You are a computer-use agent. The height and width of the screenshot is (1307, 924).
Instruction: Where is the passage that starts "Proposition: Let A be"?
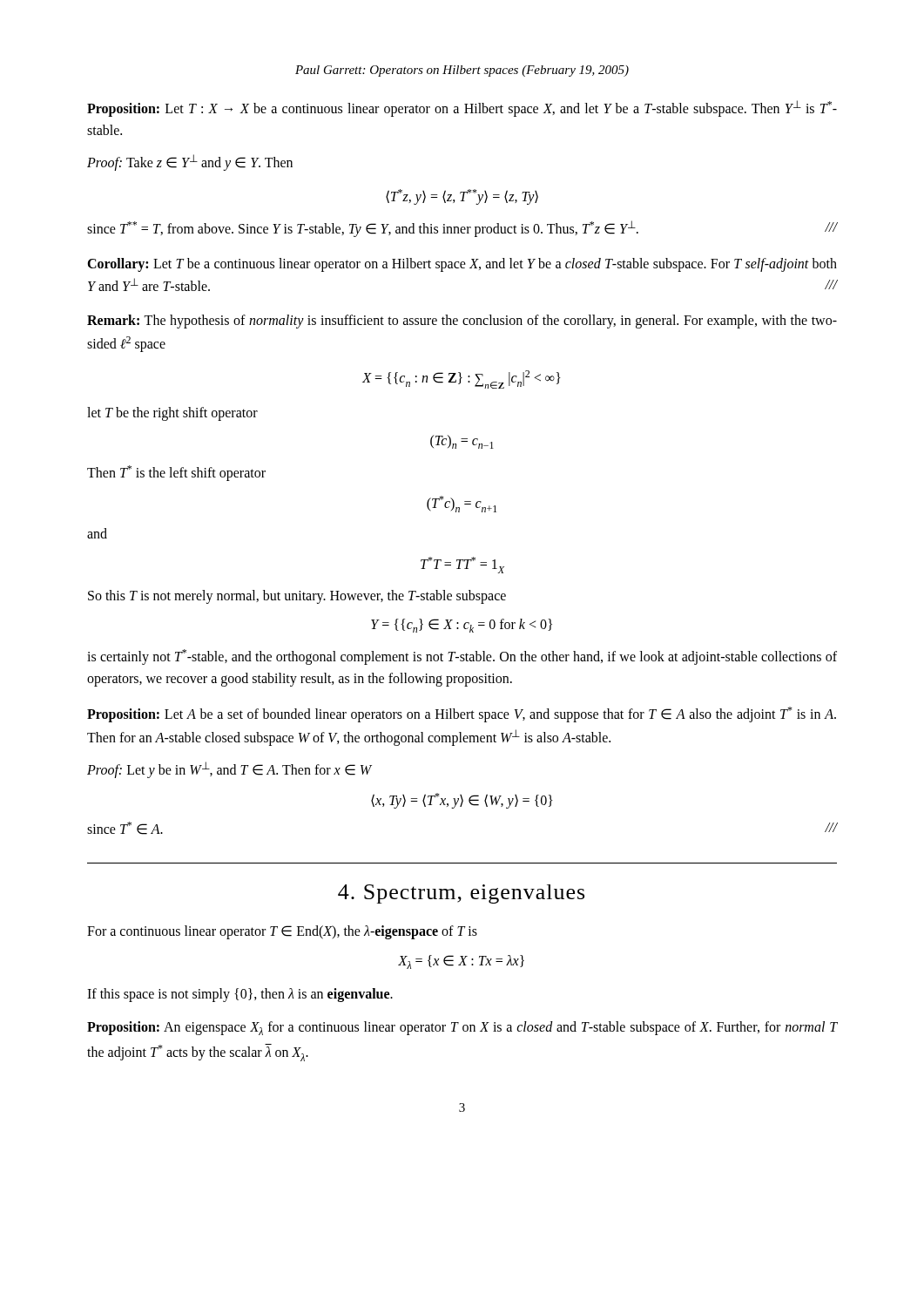point(462,724)
